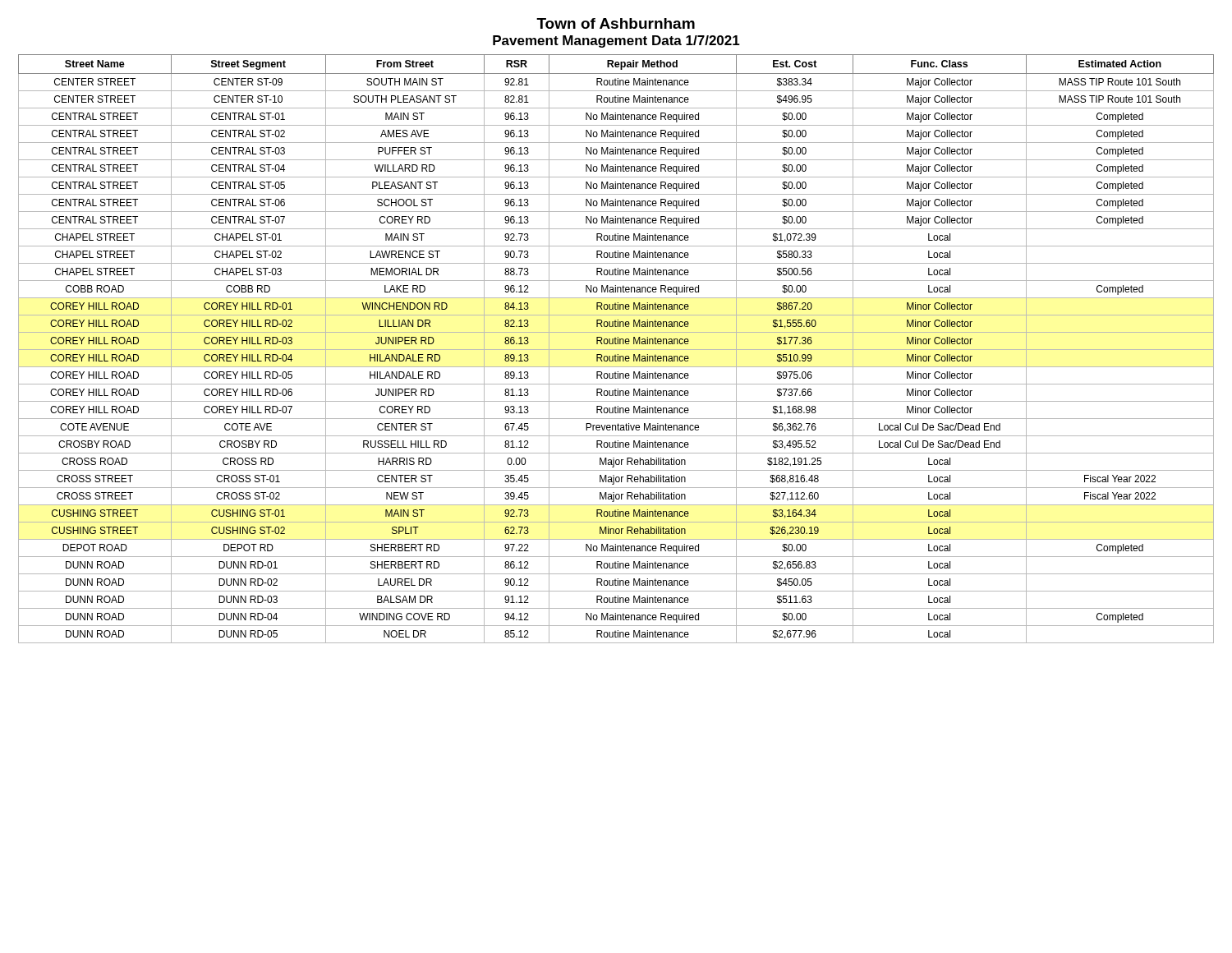
Task: Locate the table with the text "Major Rehabilitation"
Action: (x=616, y=349)
